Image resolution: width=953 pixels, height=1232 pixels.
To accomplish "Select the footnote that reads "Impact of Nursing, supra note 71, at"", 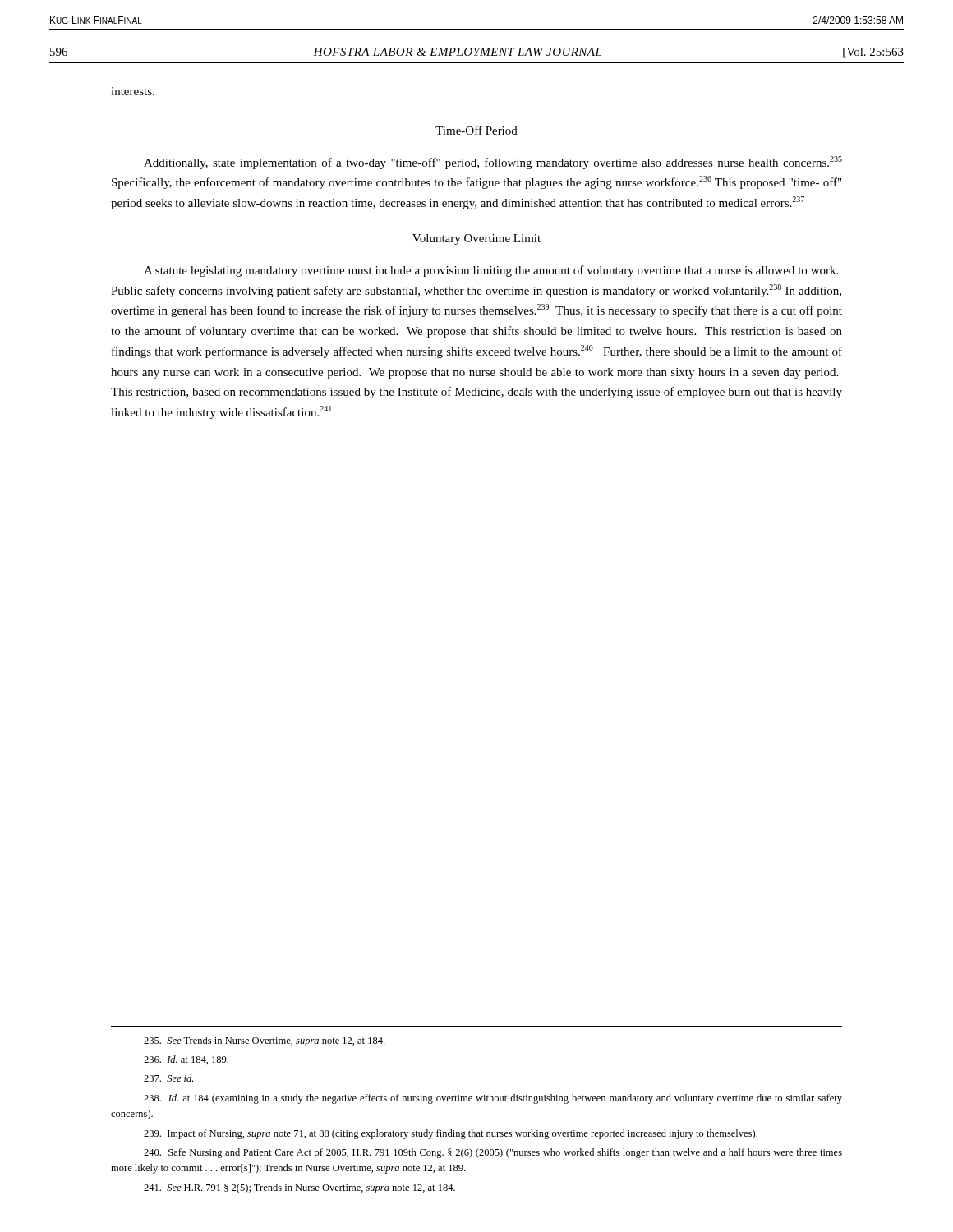I will (x=451, y=1133).
